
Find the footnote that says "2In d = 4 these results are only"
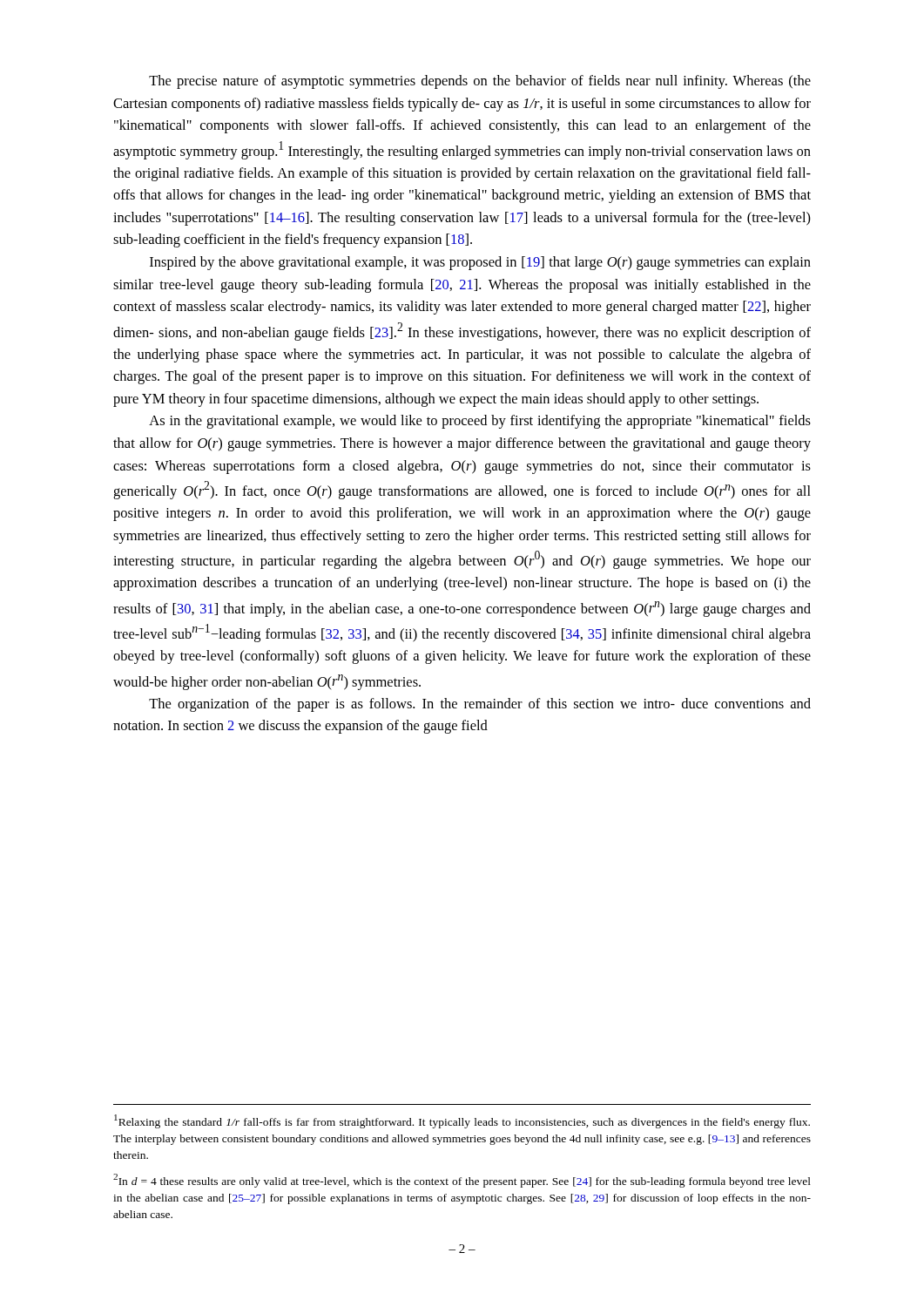pyautogui.click(x=462, y=1196)
